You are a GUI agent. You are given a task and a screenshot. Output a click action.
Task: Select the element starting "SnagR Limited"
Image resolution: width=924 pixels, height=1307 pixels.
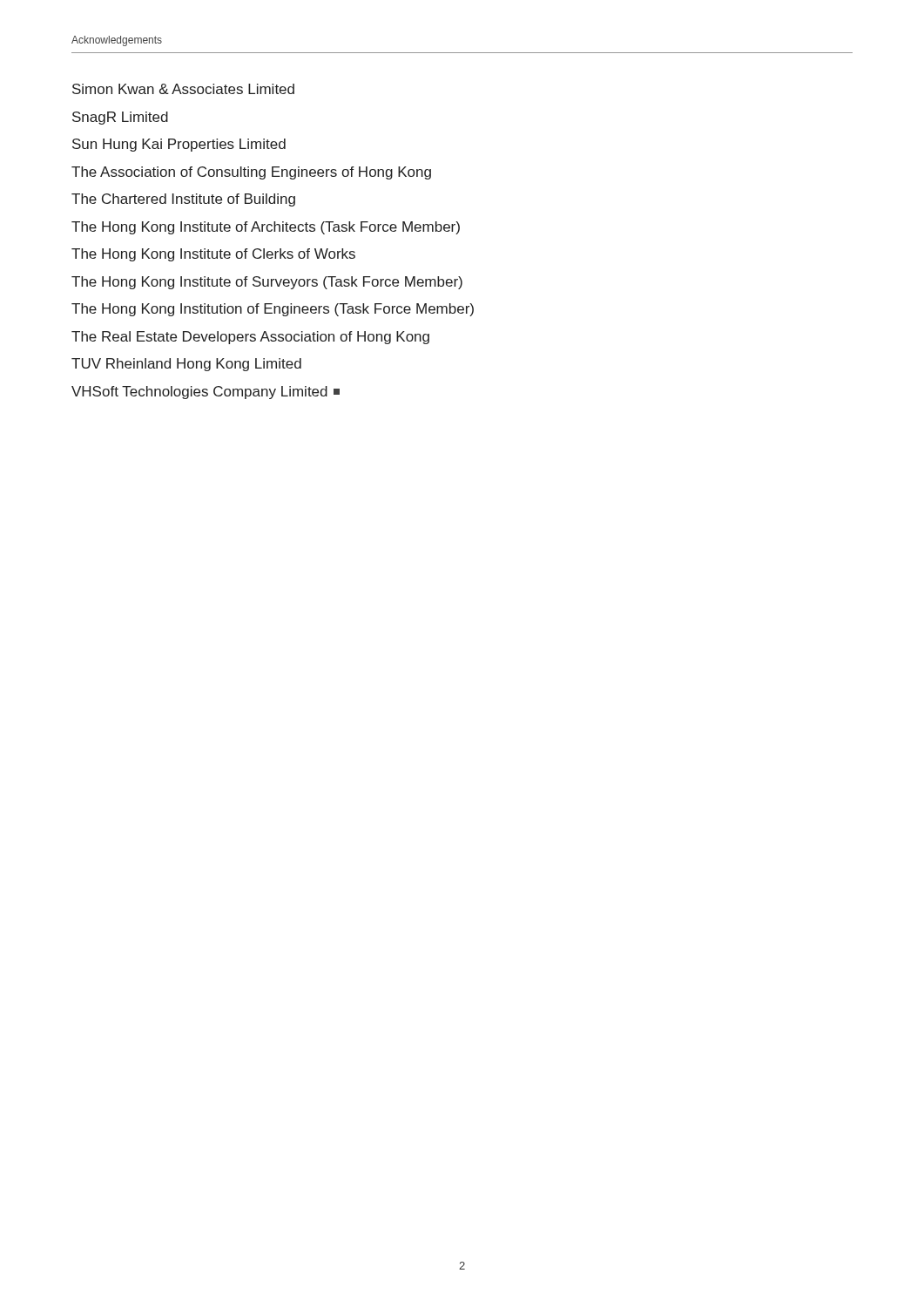tap(120, 117)
